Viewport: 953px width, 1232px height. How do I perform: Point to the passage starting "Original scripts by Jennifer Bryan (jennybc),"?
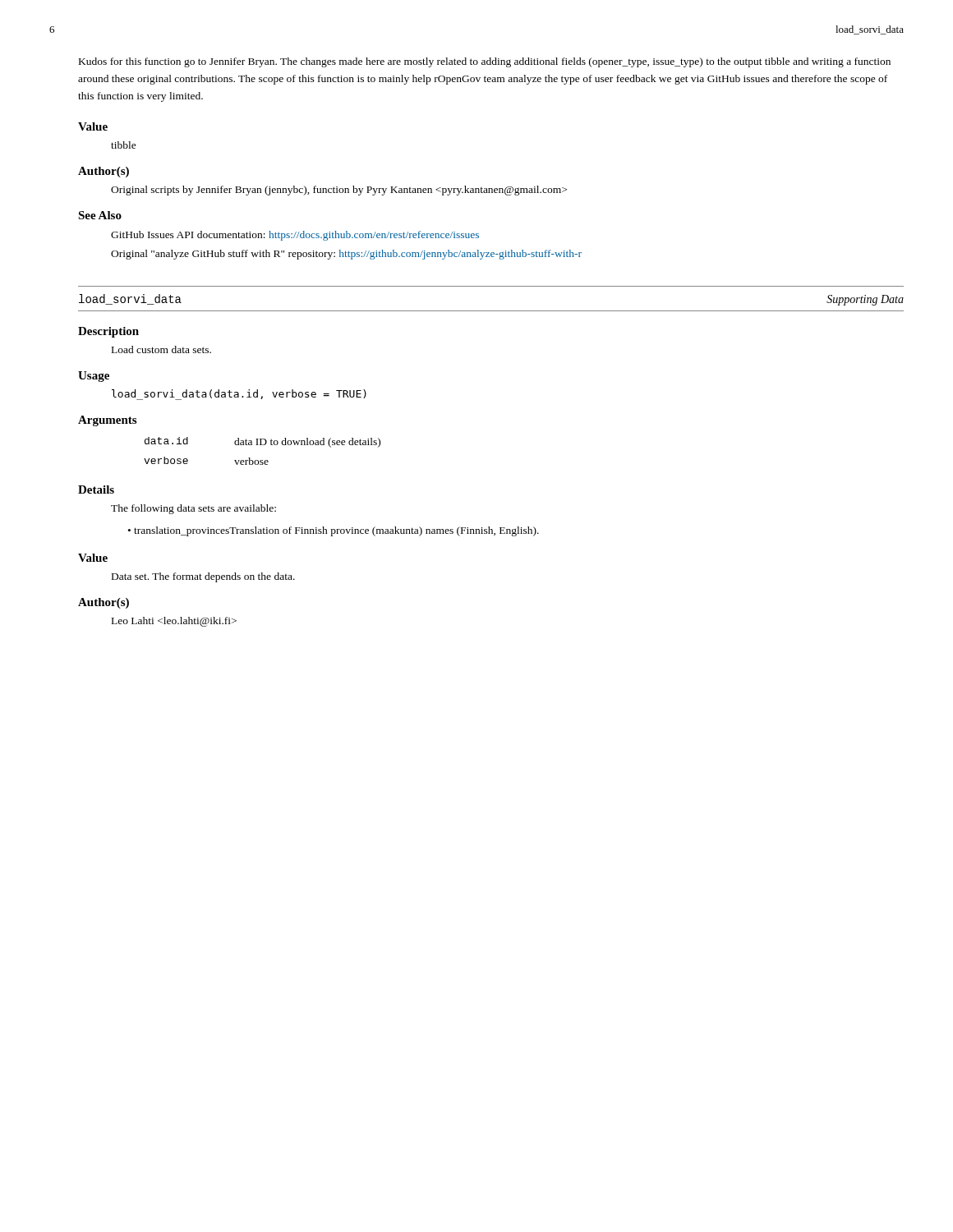tap(339, 189)
